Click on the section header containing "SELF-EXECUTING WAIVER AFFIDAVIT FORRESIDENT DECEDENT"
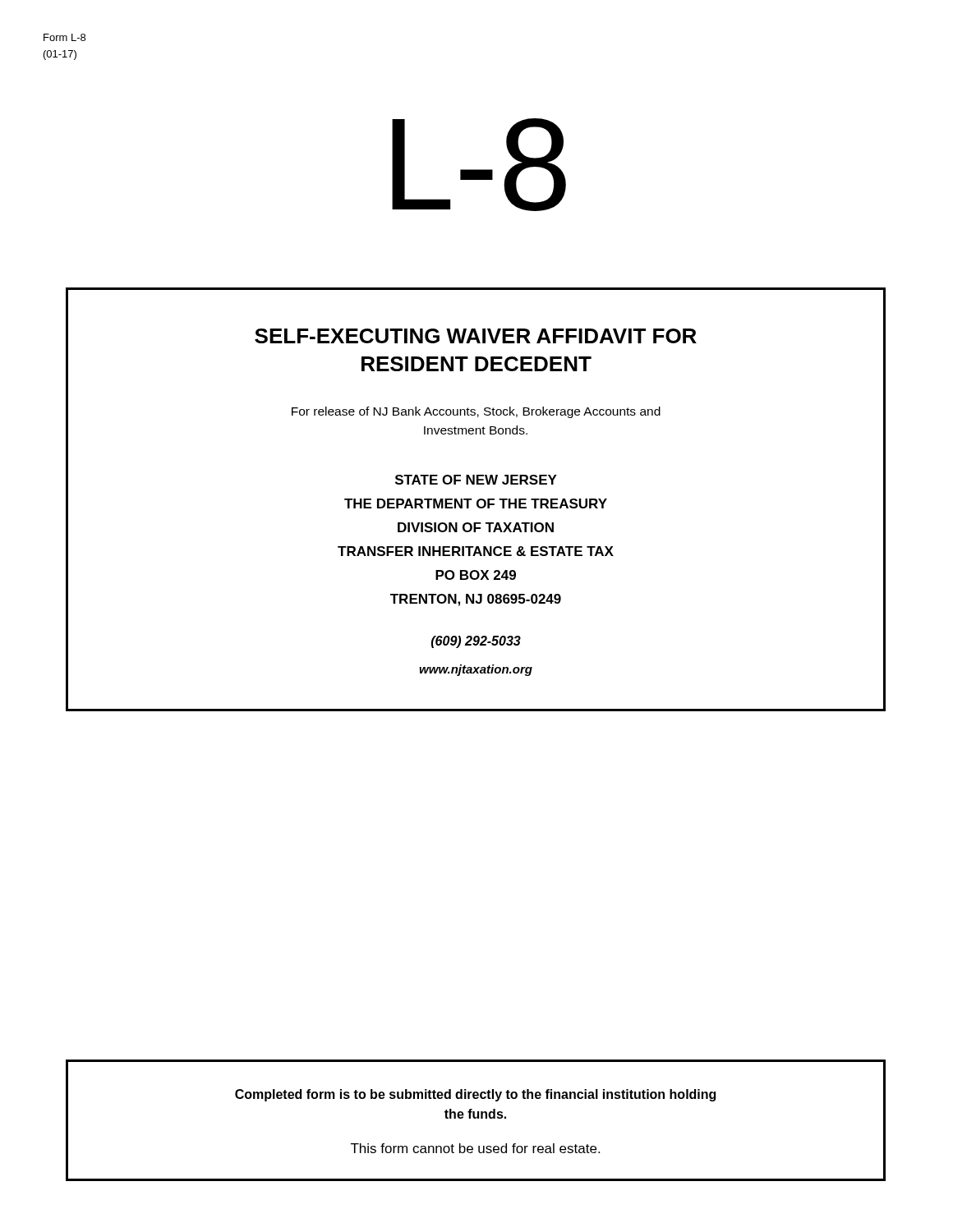953x1232 pixels. [476, 350]
